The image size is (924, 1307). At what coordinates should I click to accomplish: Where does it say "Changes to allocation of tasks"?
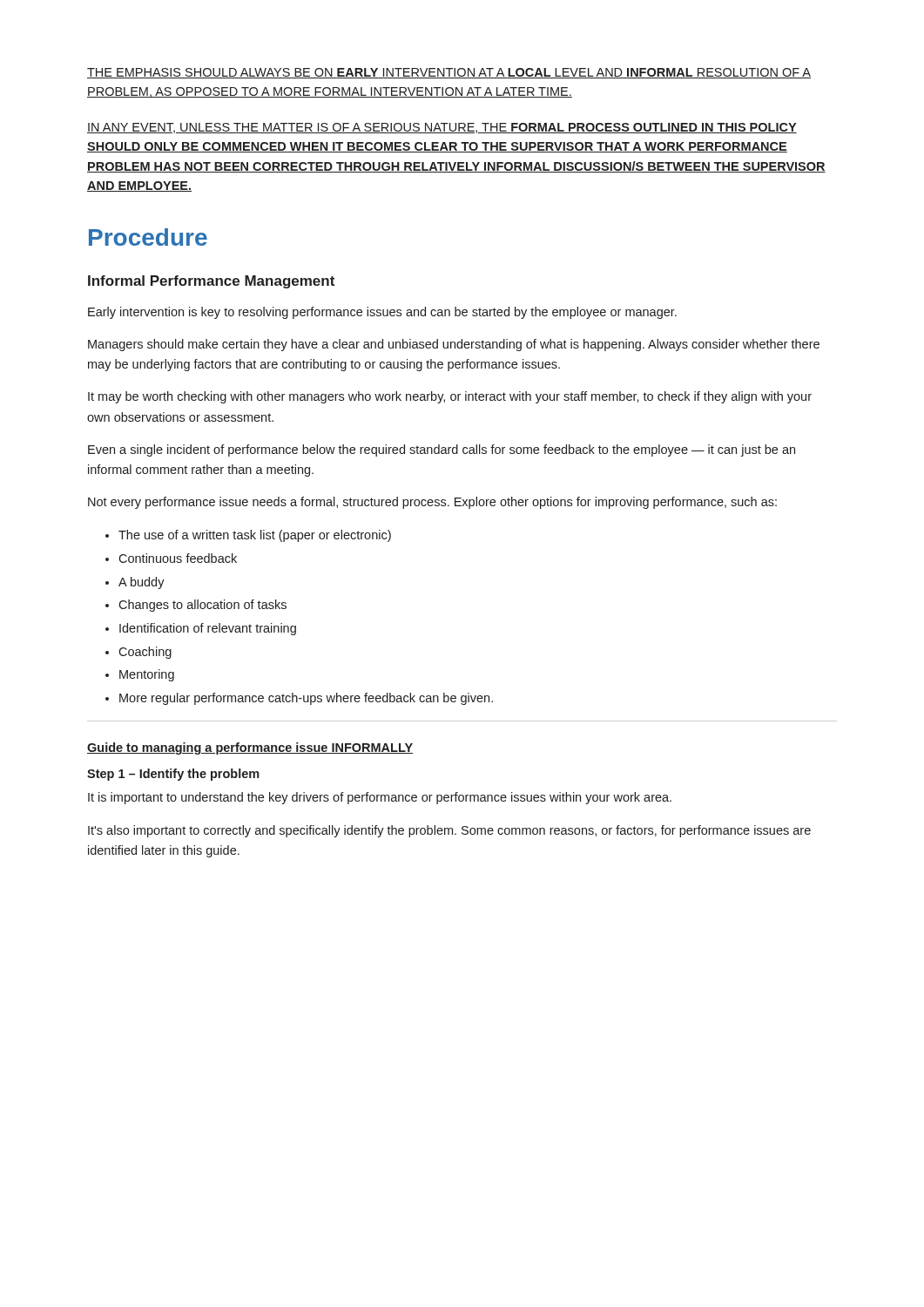point(203,605)
